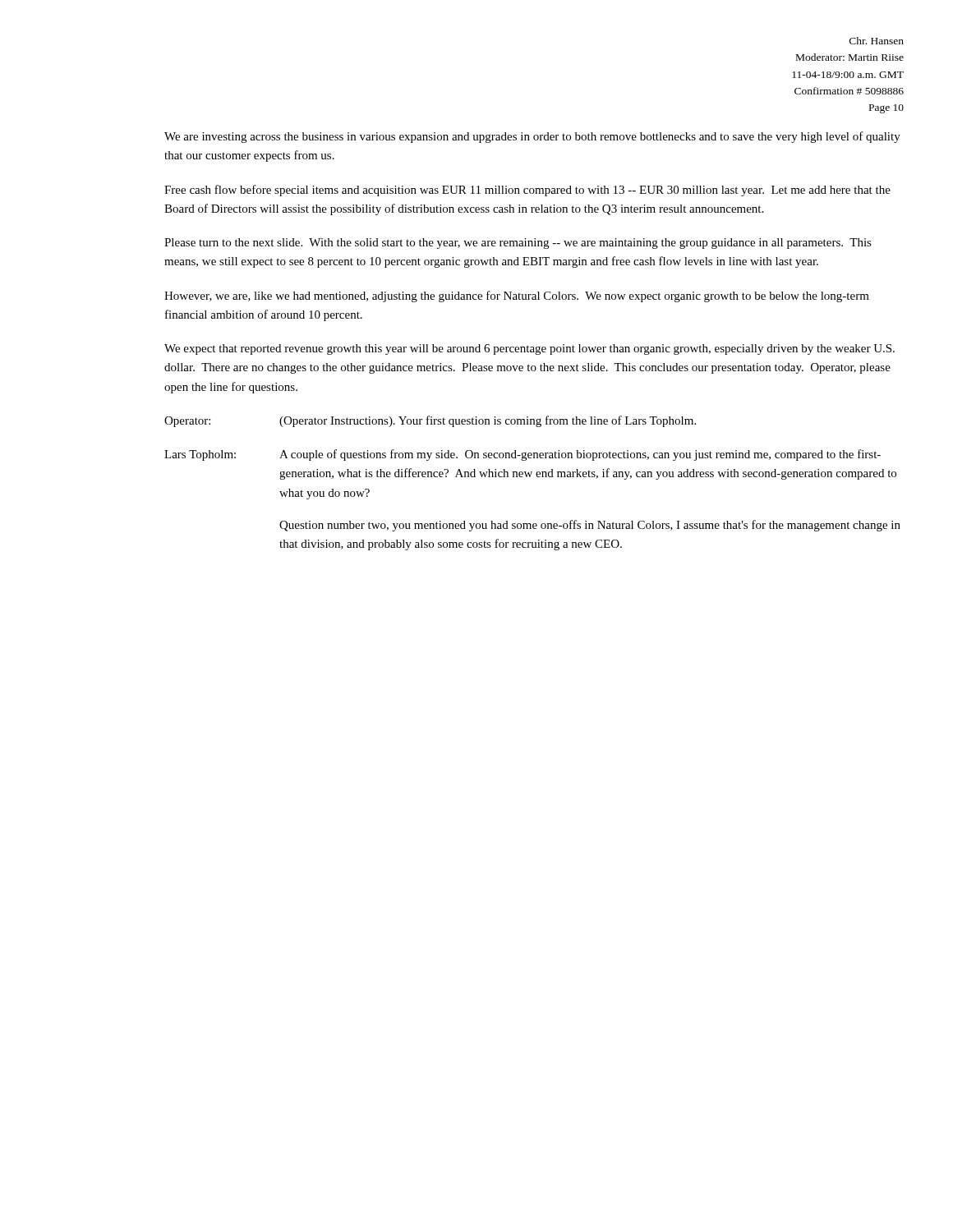Image resolution: width=953 pixels, height=1232 pixels.
Task: Where is the passage that starts "Please turn to the next slide."?
Action: click(518, 252)
